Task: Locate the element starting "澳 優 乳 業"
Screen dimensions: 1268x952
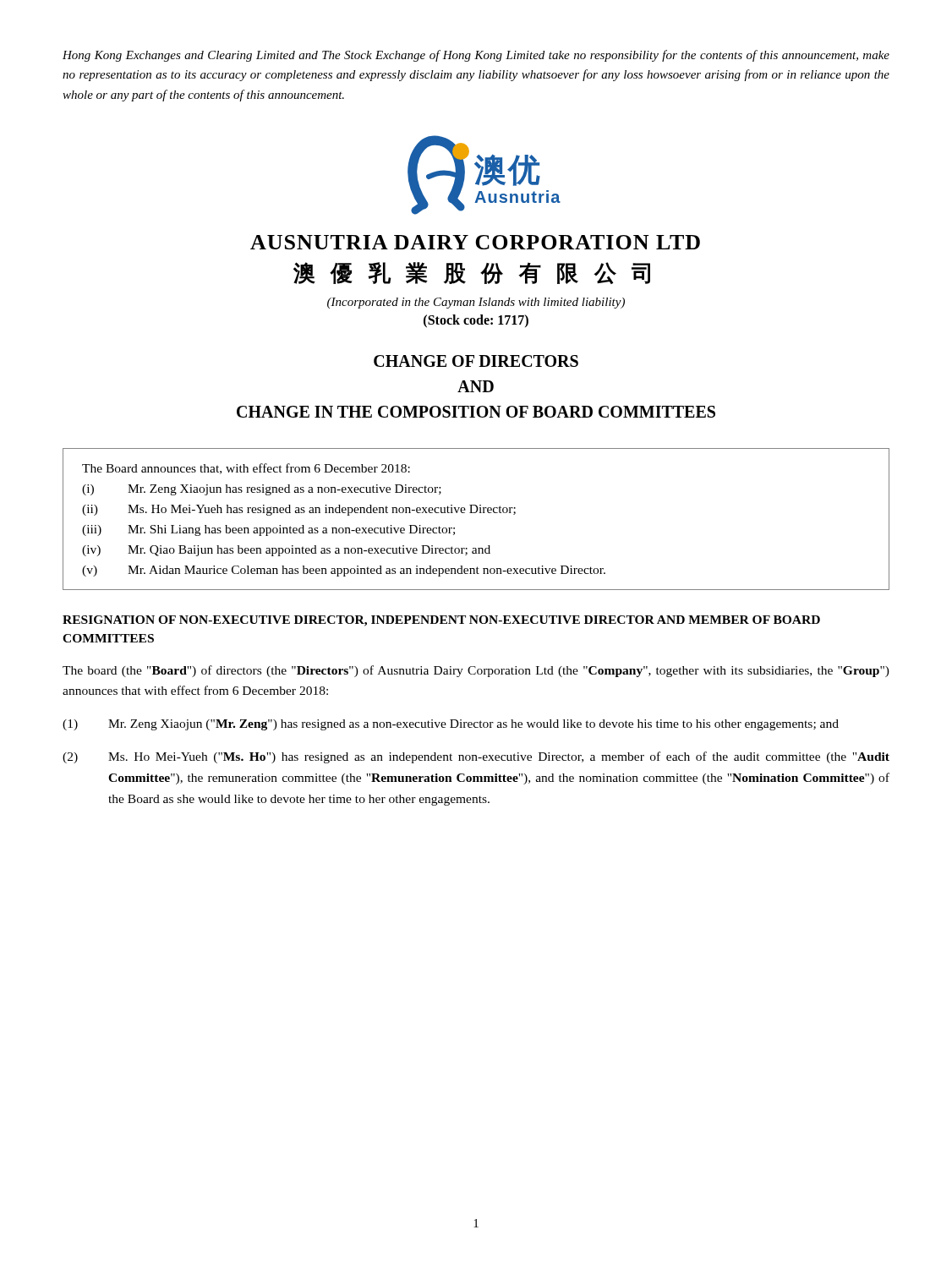Action: coord(476,273)
